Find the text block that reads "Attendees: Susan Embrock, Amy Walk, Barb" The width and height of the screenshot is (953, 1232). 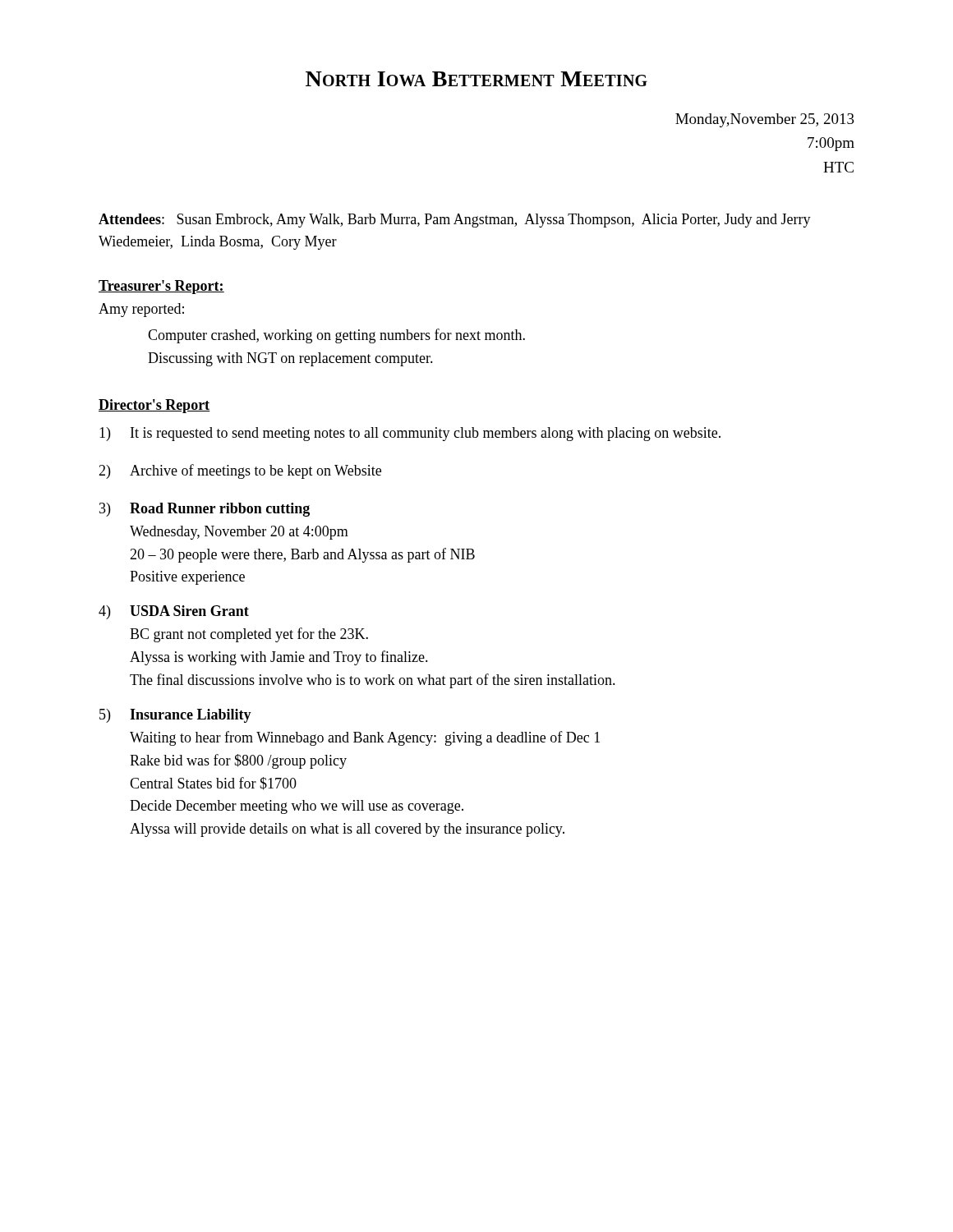pyautogui.click(x=455, y=231)
